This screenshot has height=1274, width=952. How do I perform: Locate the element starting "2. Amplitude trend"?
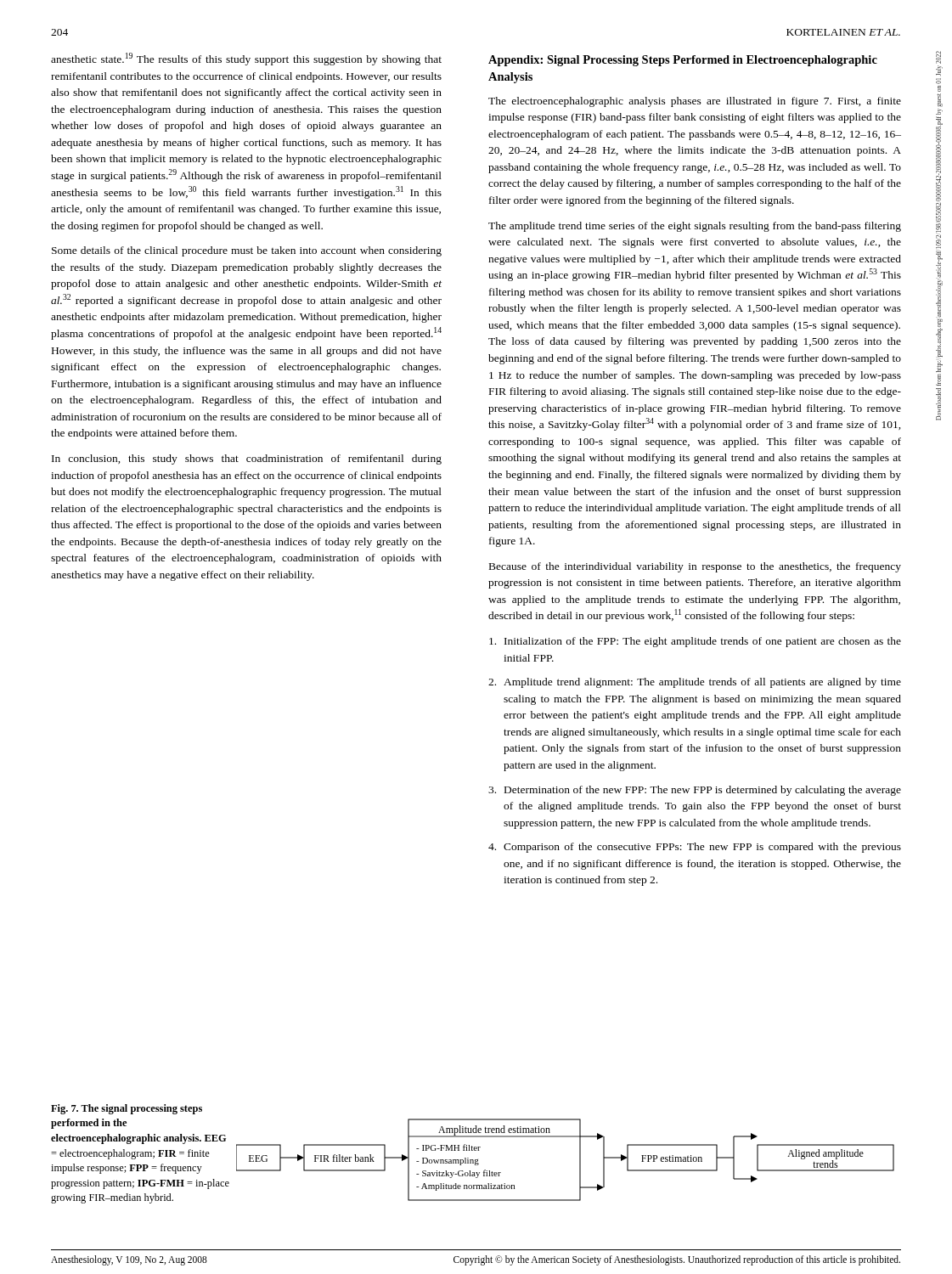[695, 724]
